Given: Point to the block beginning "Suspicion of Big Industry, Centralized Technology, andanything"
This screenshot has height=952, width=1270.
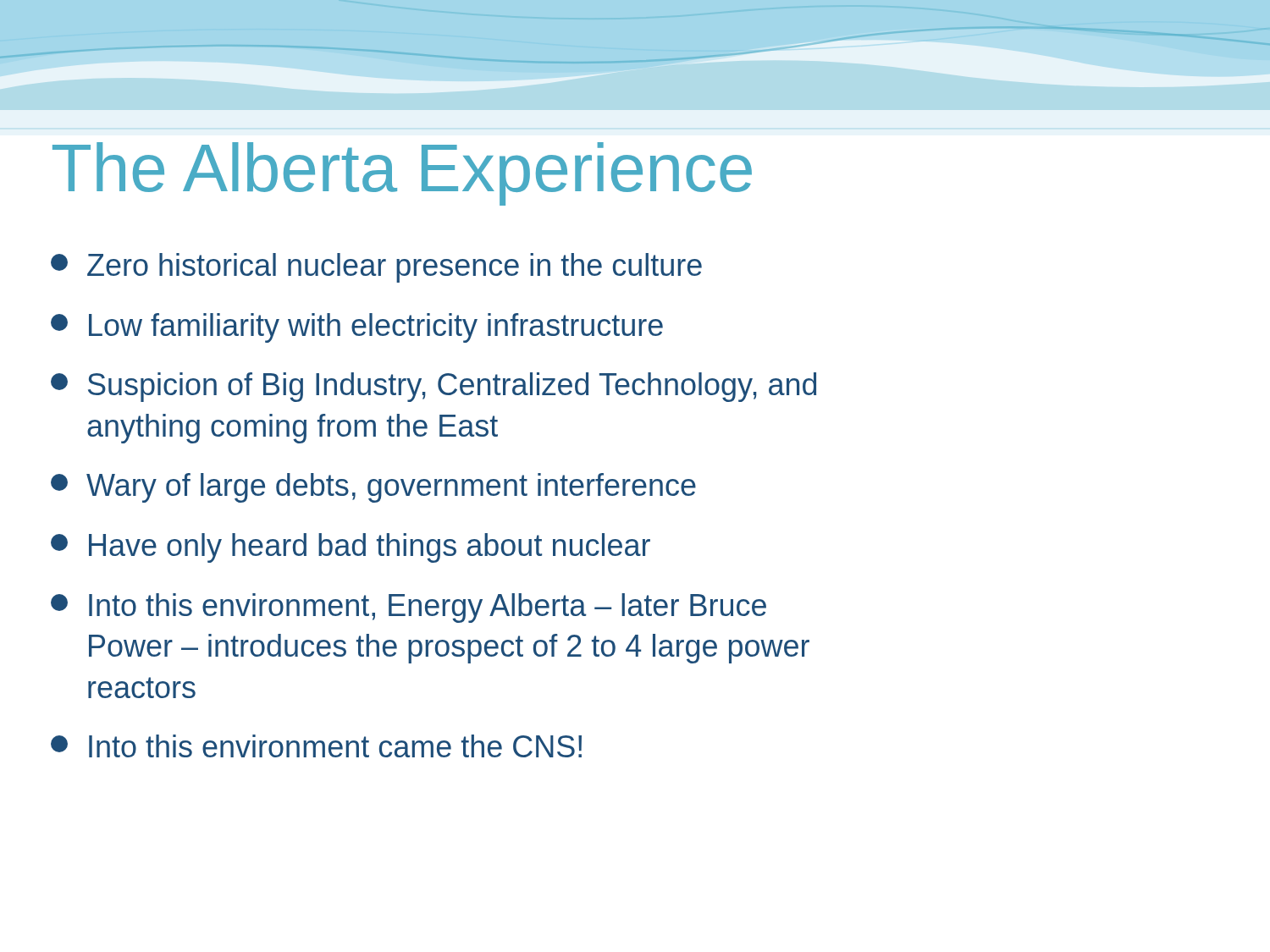Looking at the screenshot, I should point(635,406).
